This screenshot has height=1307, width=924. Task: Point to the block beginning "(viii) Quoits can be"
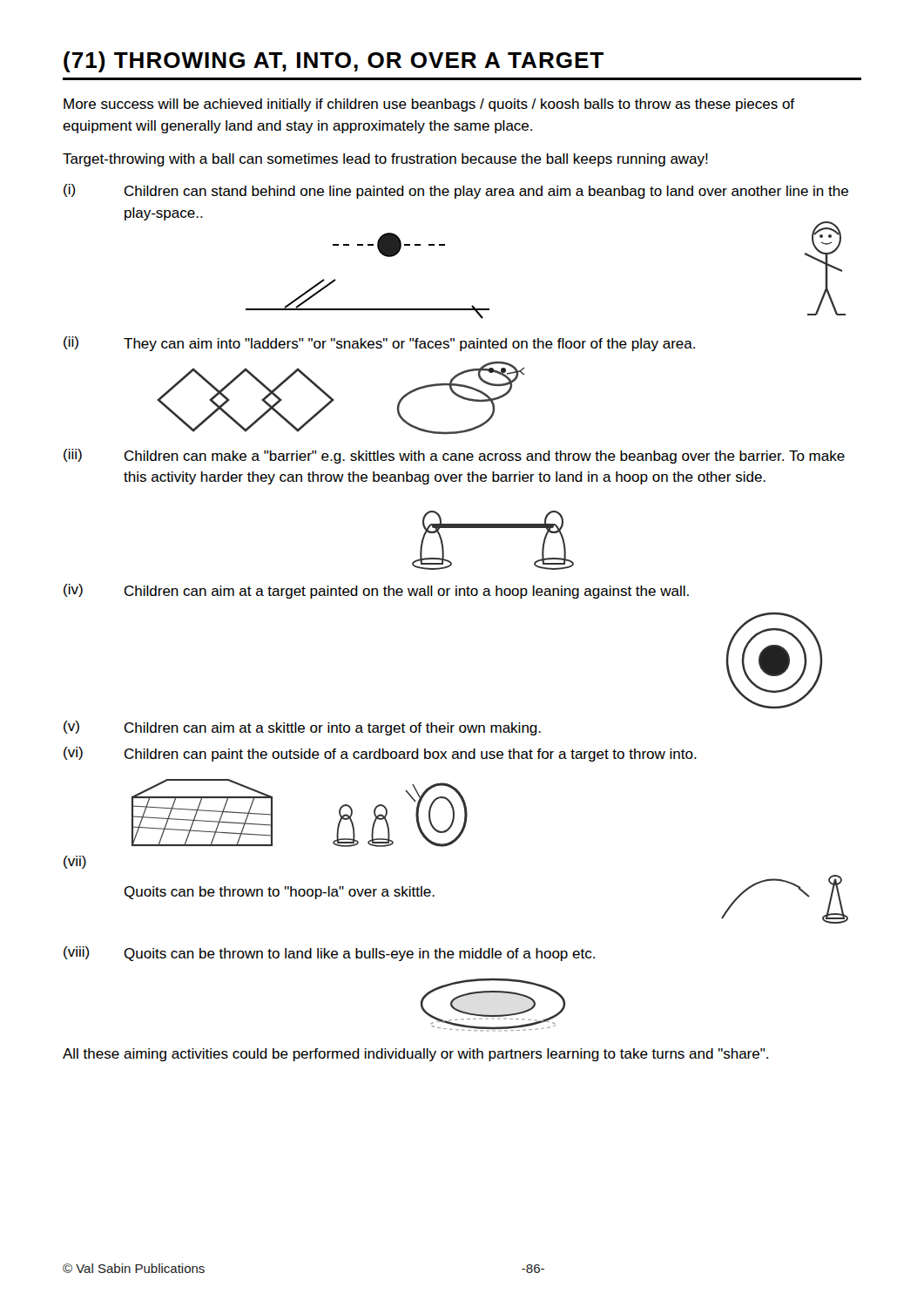point(462,954)
